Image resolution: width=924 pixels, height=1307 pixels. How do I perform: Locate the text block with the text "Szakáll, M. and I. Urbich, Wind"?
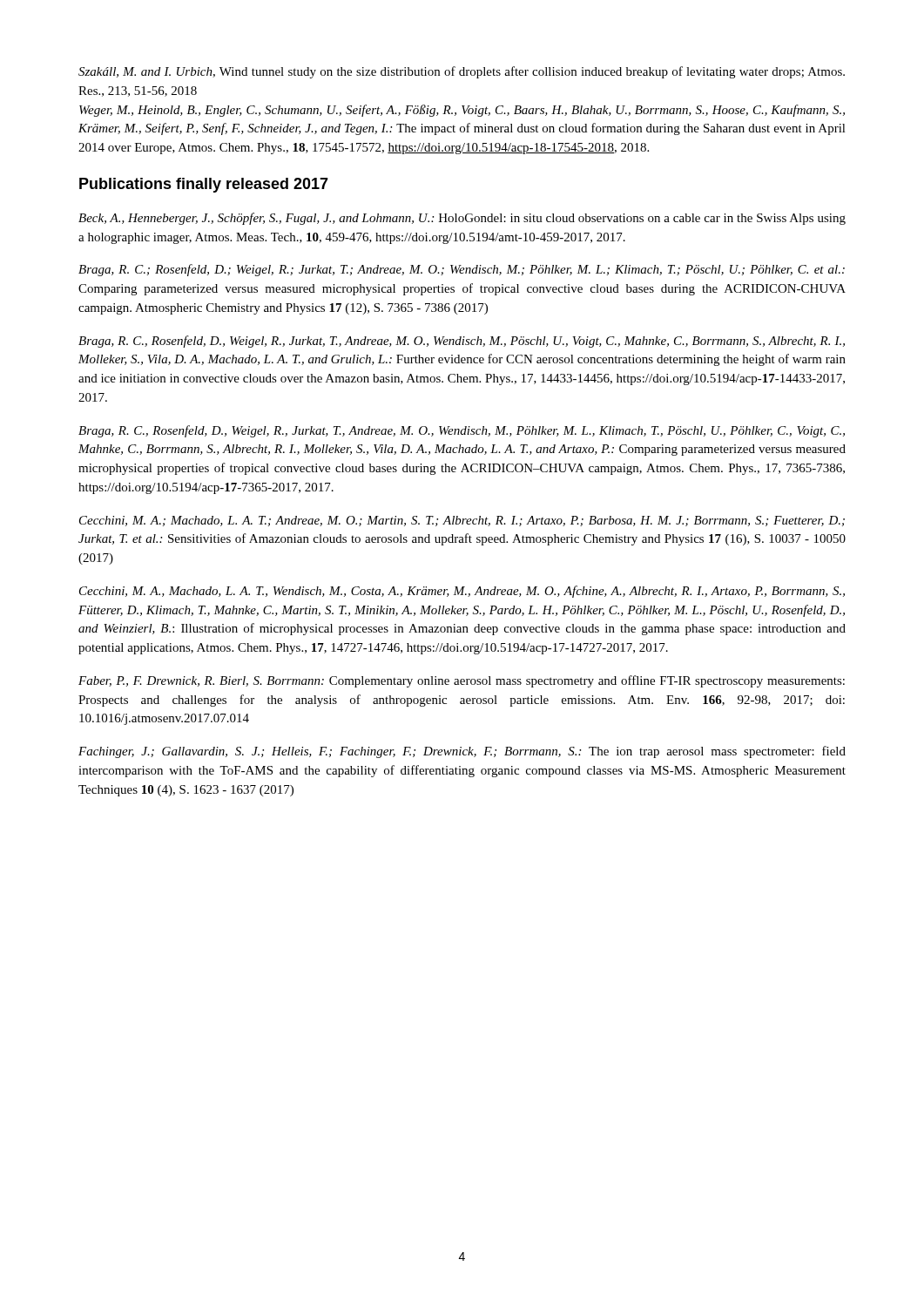tap(462, 110)
